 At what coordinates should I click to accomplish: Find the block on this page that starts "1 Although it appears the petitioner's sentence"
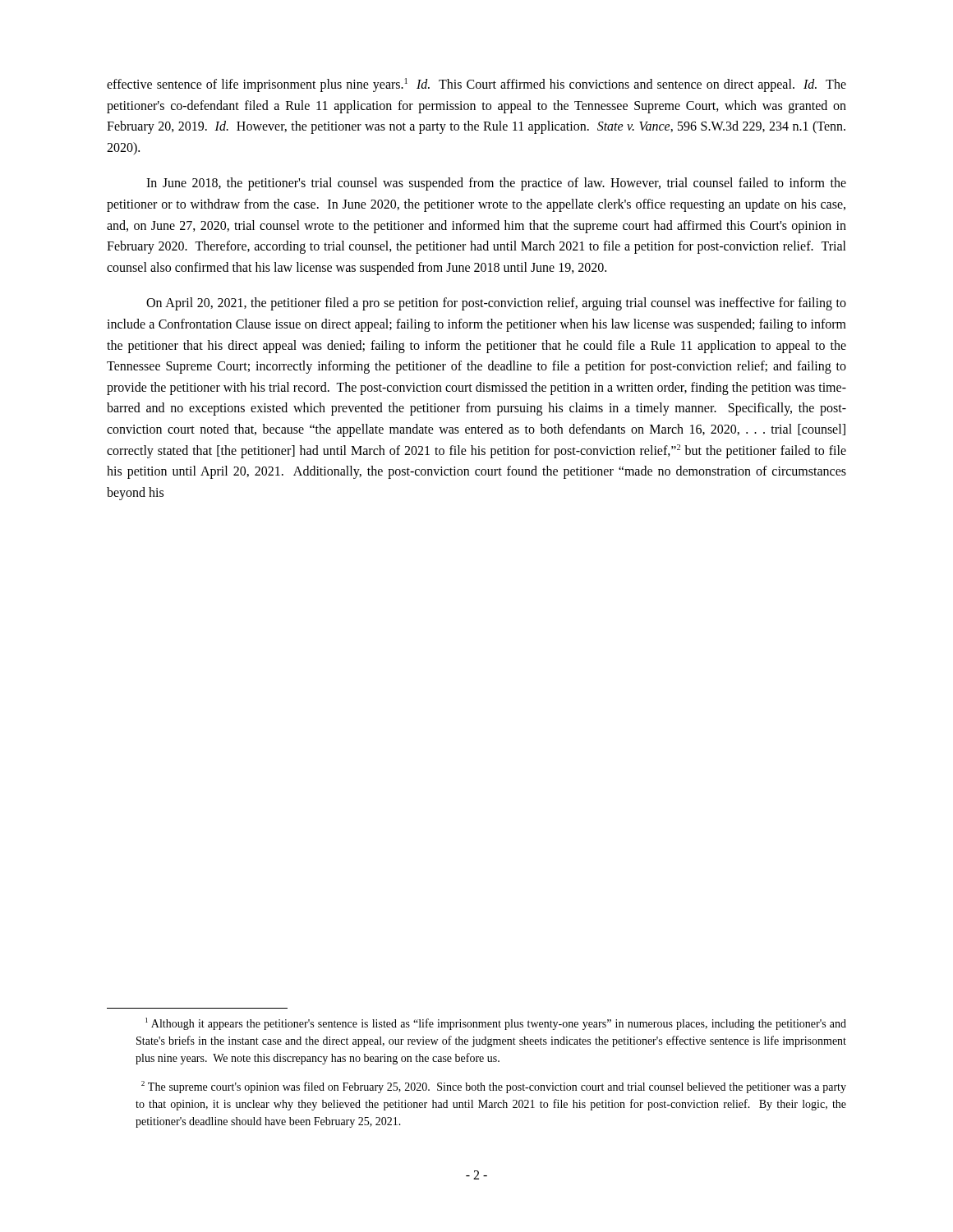[476, 1041]
